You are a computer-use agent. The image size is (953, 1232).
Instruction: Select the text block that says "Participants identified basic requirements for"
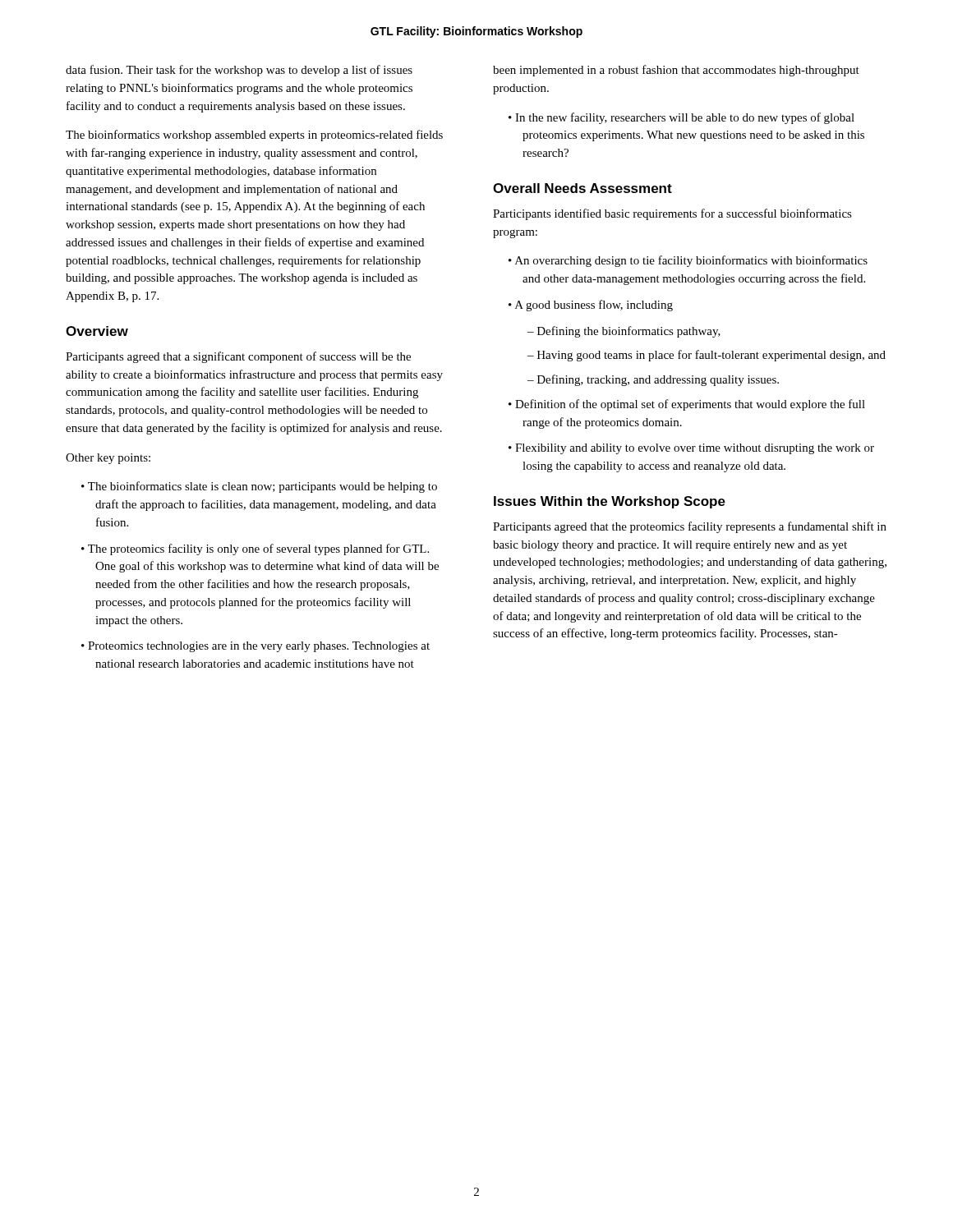672,222
